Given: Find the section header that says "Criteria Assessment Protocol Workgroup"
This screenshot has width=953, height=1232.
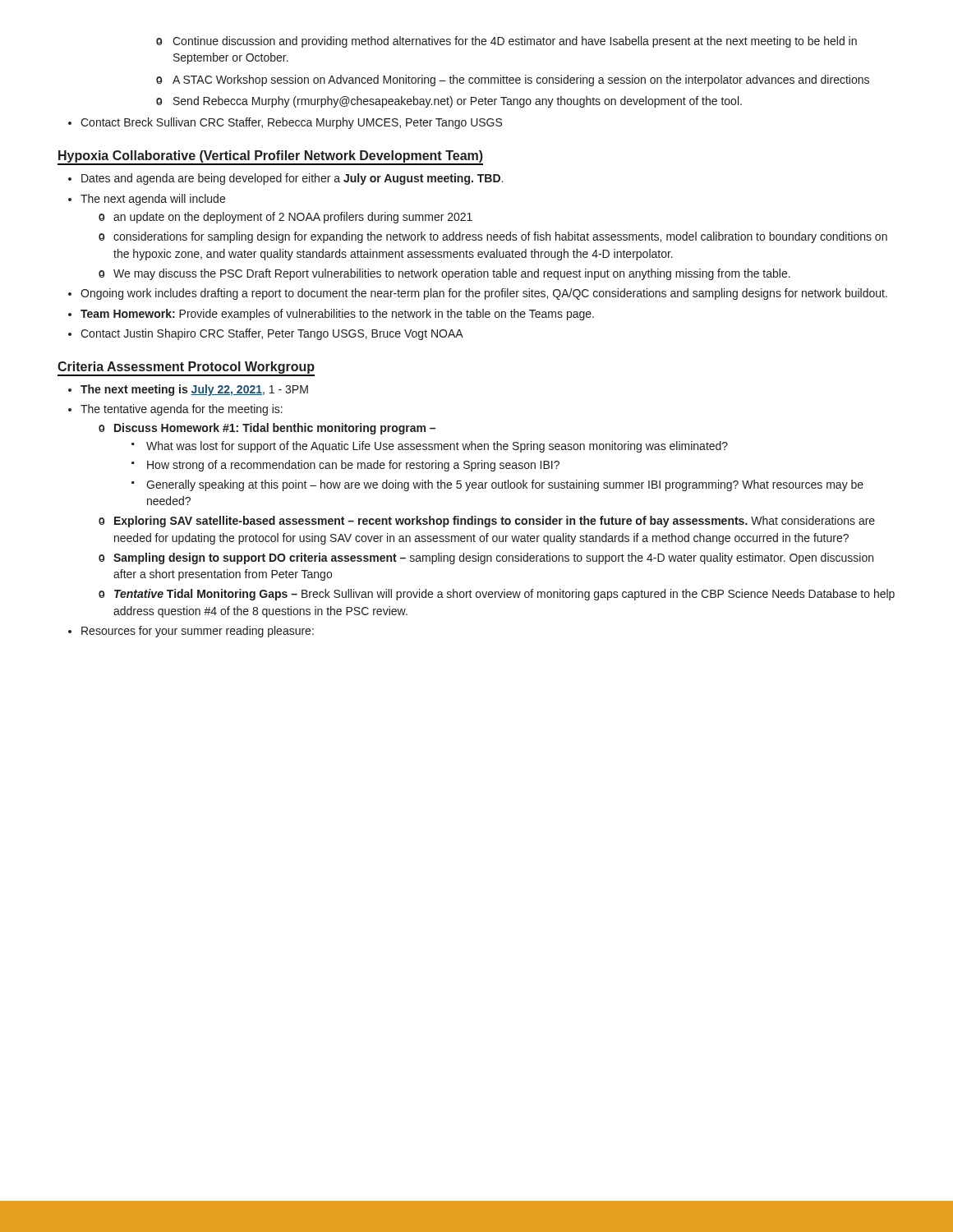Looking at the screenshot, I should [x=186, y=367].
